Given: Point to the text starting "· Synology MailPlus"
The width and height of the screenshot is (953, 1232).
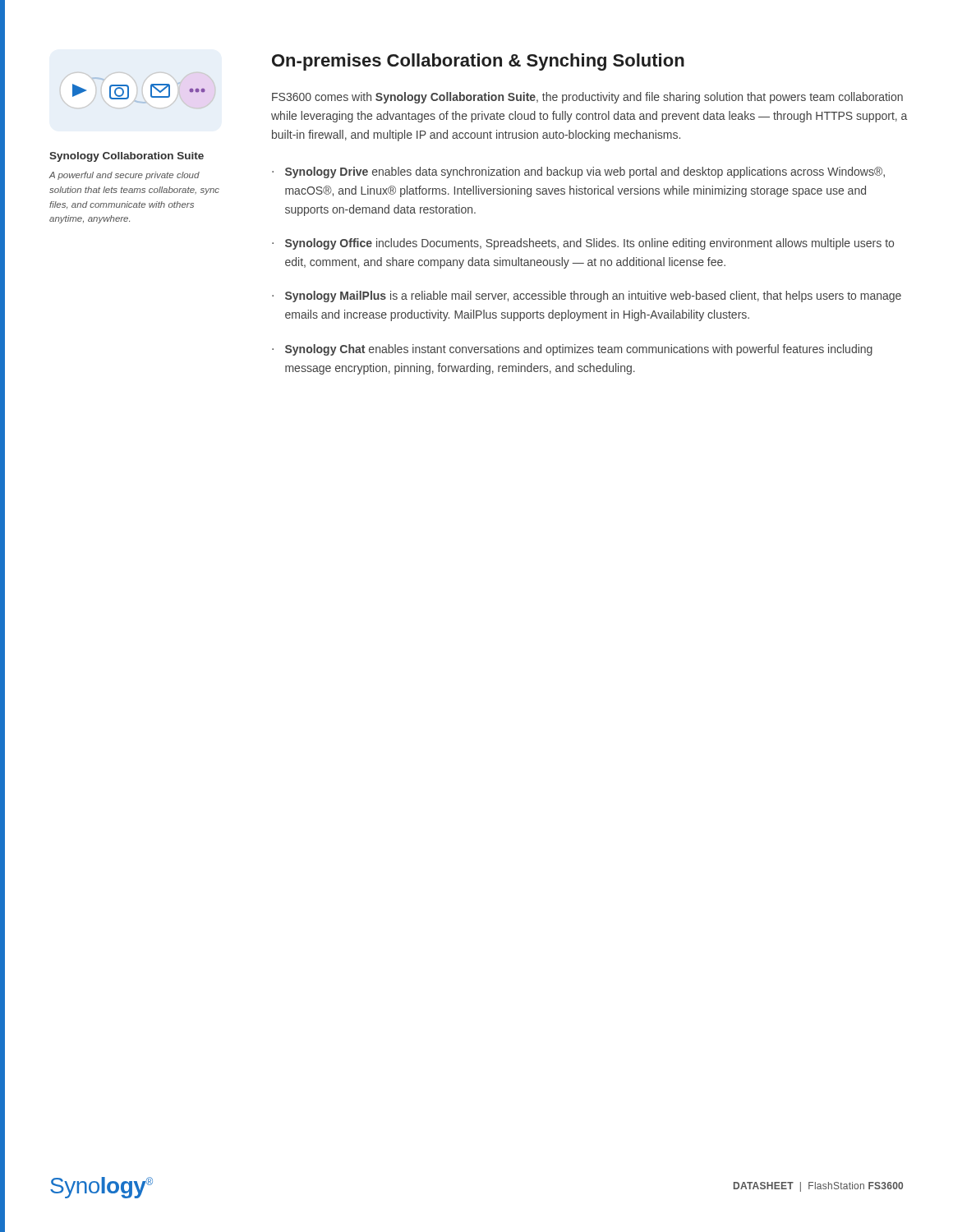Looking at the screenshot, I should coord(592,306).
